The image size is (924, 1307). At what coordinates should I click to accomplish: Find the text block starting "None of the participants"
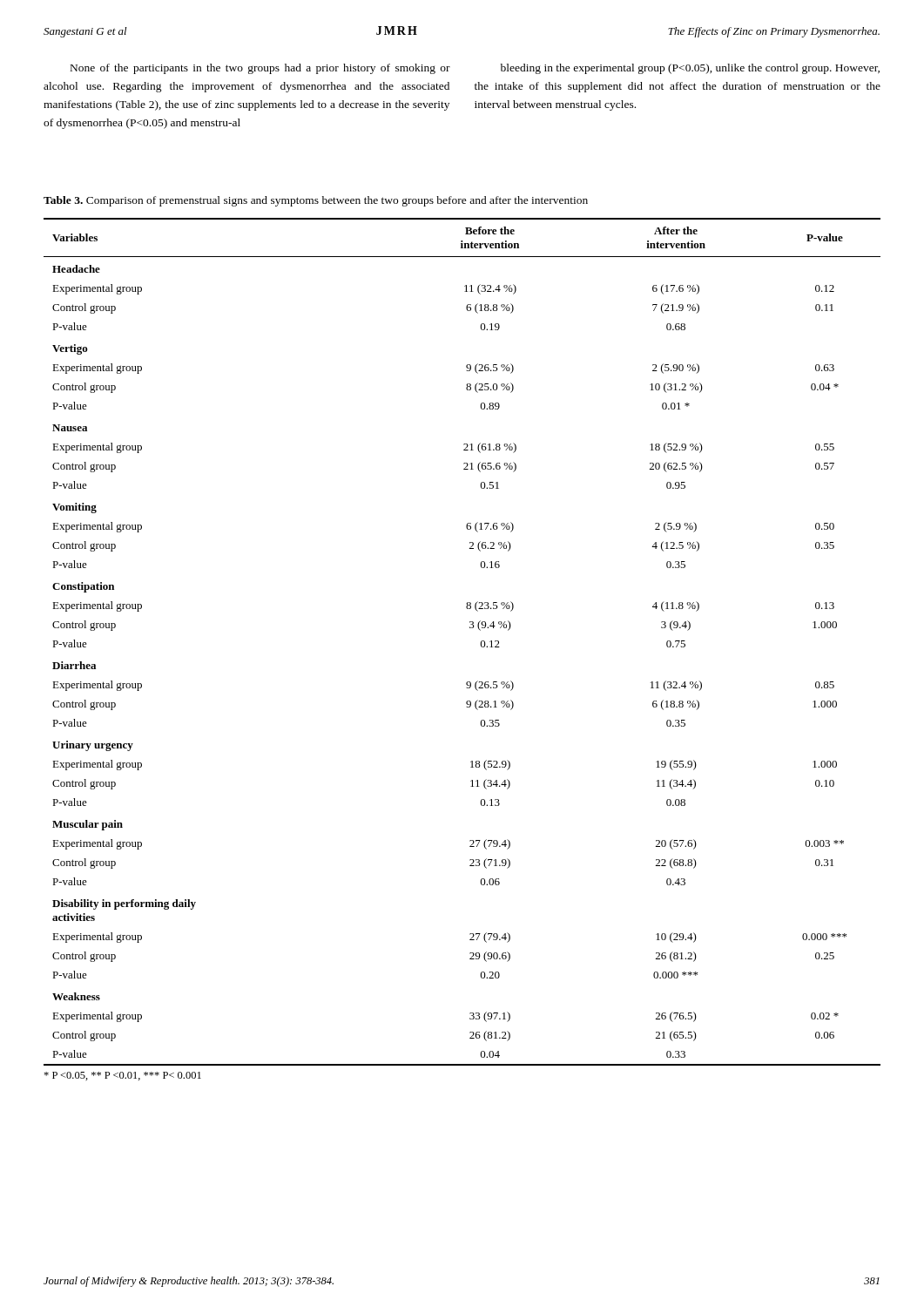click(x=247, y=96)
